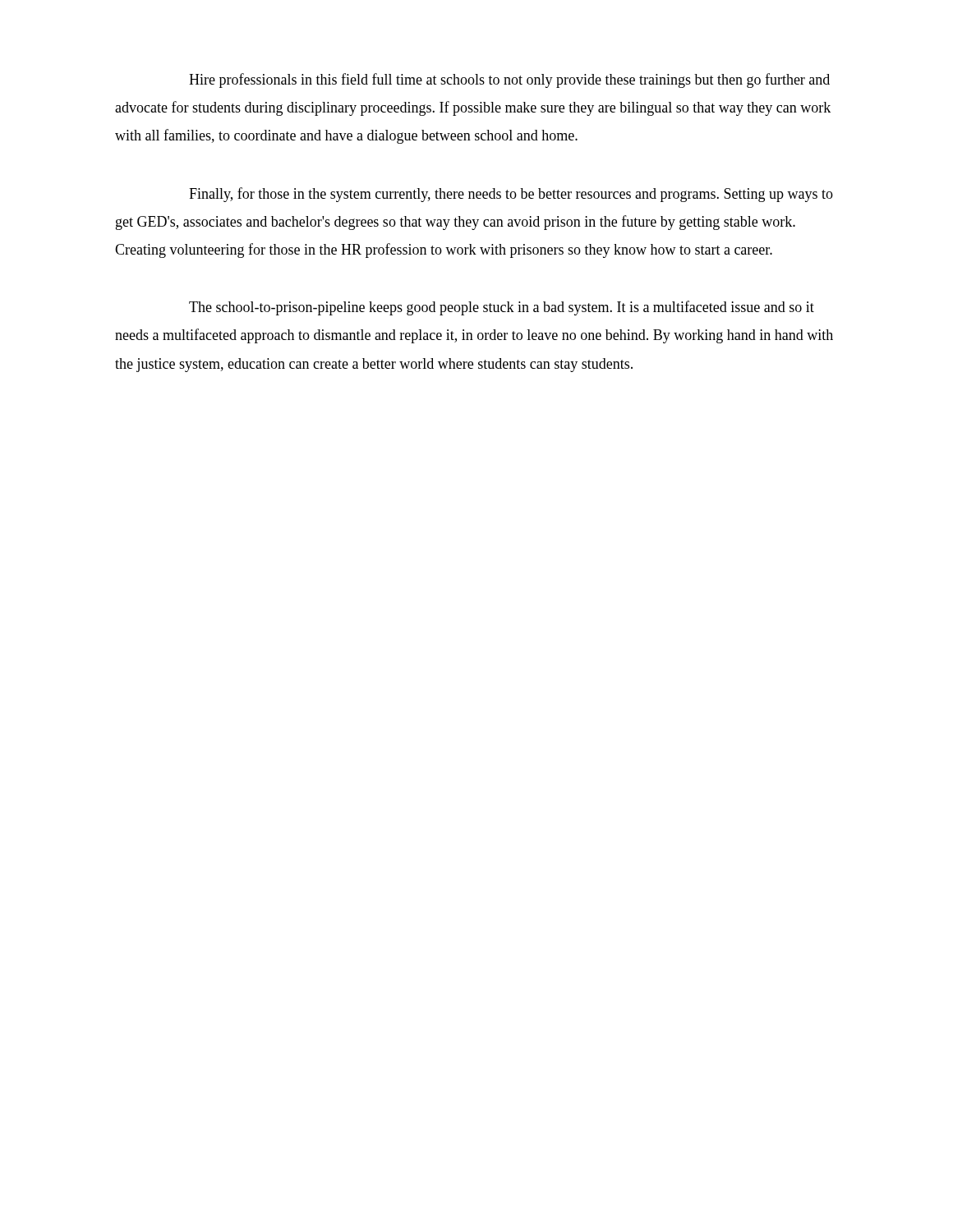The width and height of the screenshot is (953, 1232).
Task: Where is the passage that starts "The school-to-prison-pipeline keeps good people stuck in"?
Action: pyautogui.click(x=476, y=335)
